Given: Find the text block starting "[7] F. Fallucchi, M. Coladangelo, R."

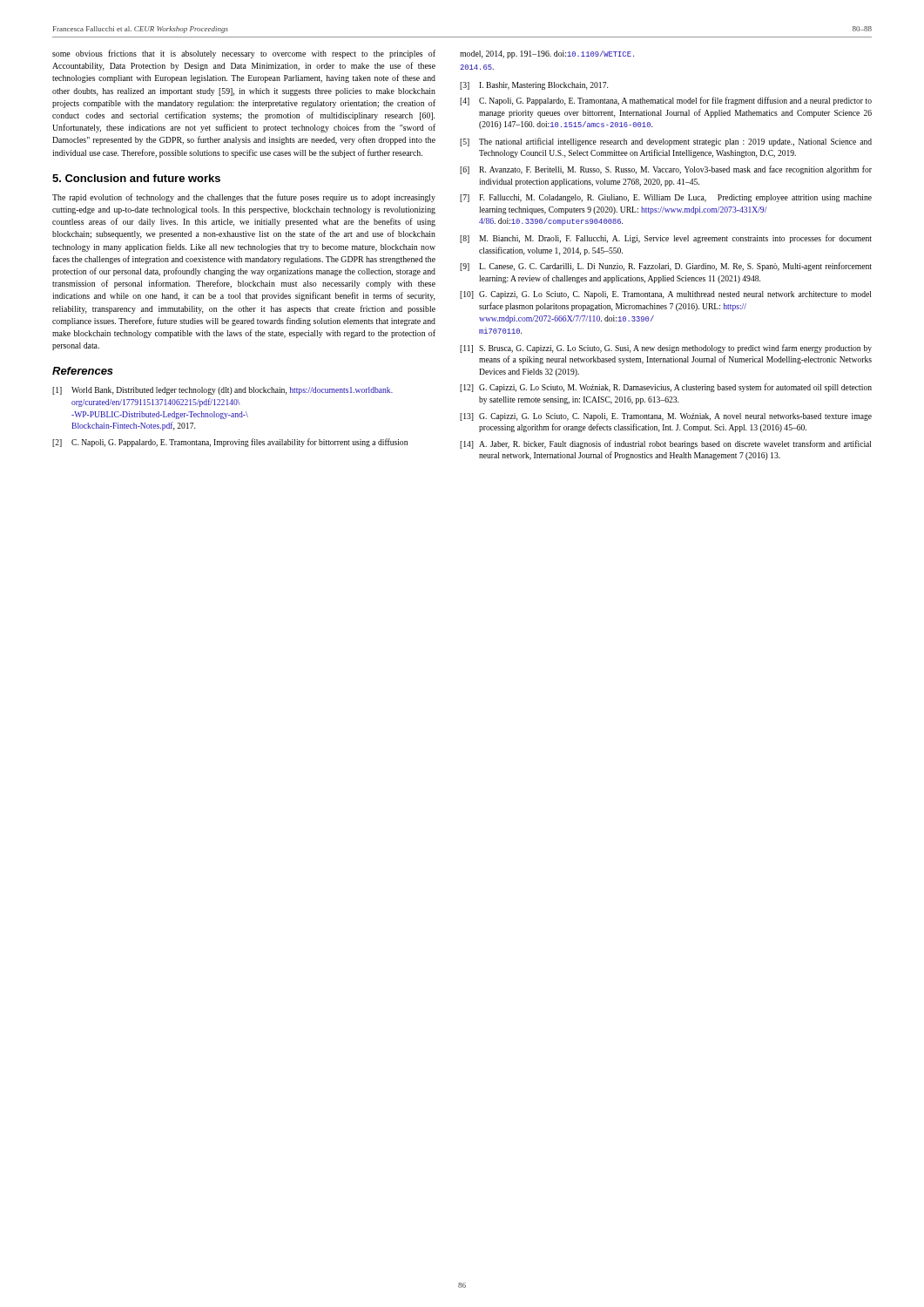Looking at the screenshot, I should [x=666, y=210].
